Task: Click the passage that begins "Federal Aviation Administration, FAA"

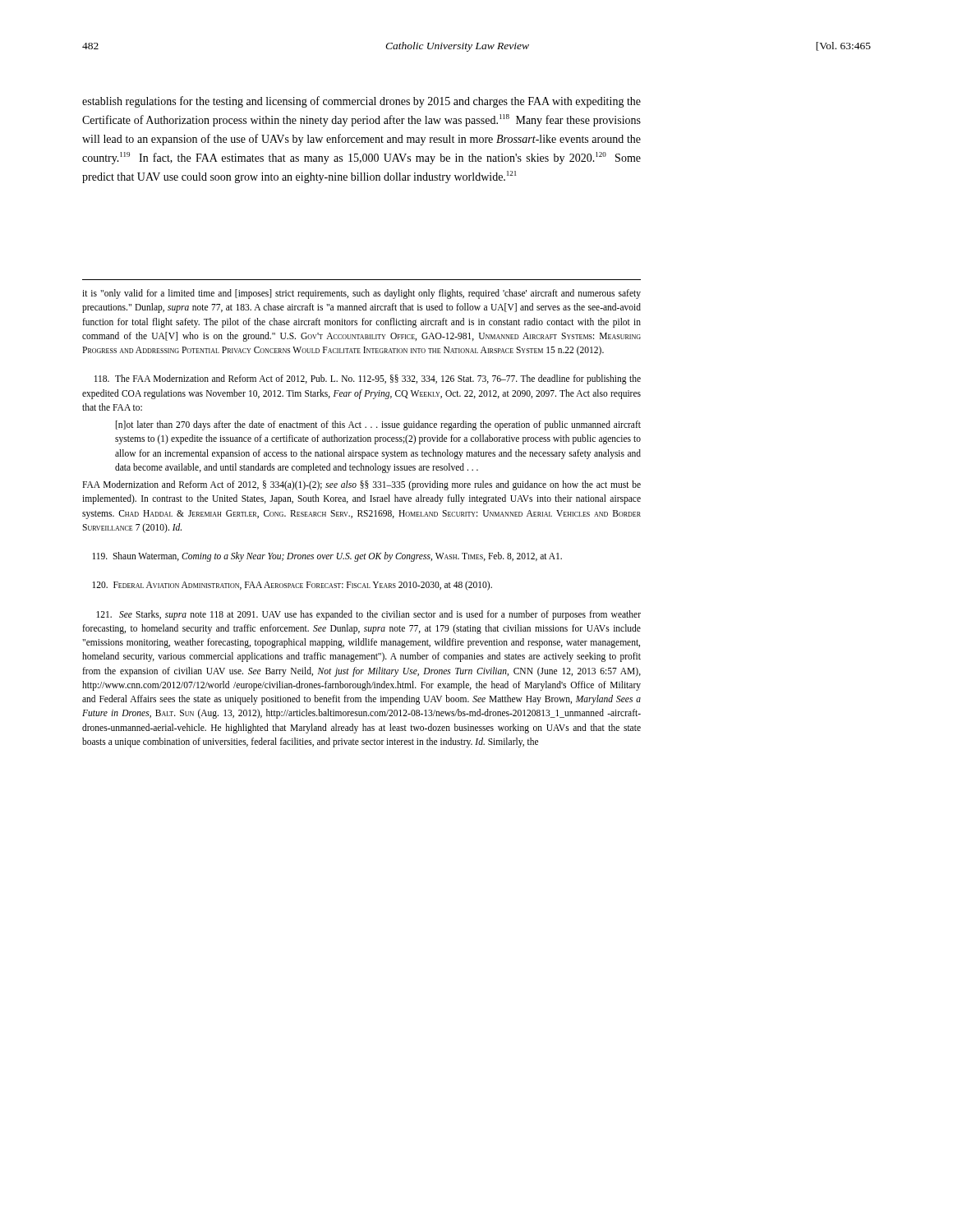Action: click(x=361, y=586)
